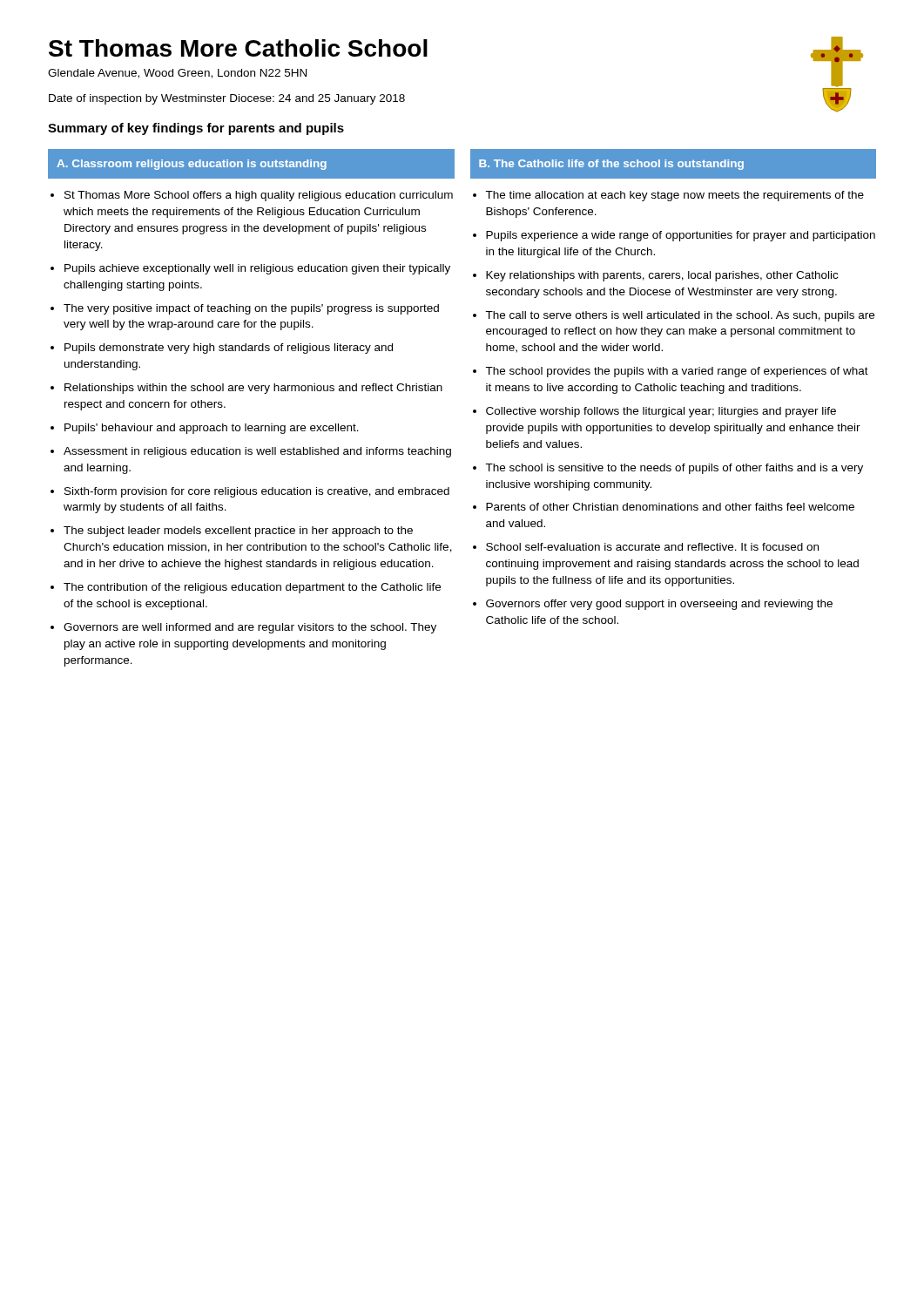The image size is (924, 1307).
Task: Find the passage starting "Glendale Avenue, Wood"
Action: point(182,73)
